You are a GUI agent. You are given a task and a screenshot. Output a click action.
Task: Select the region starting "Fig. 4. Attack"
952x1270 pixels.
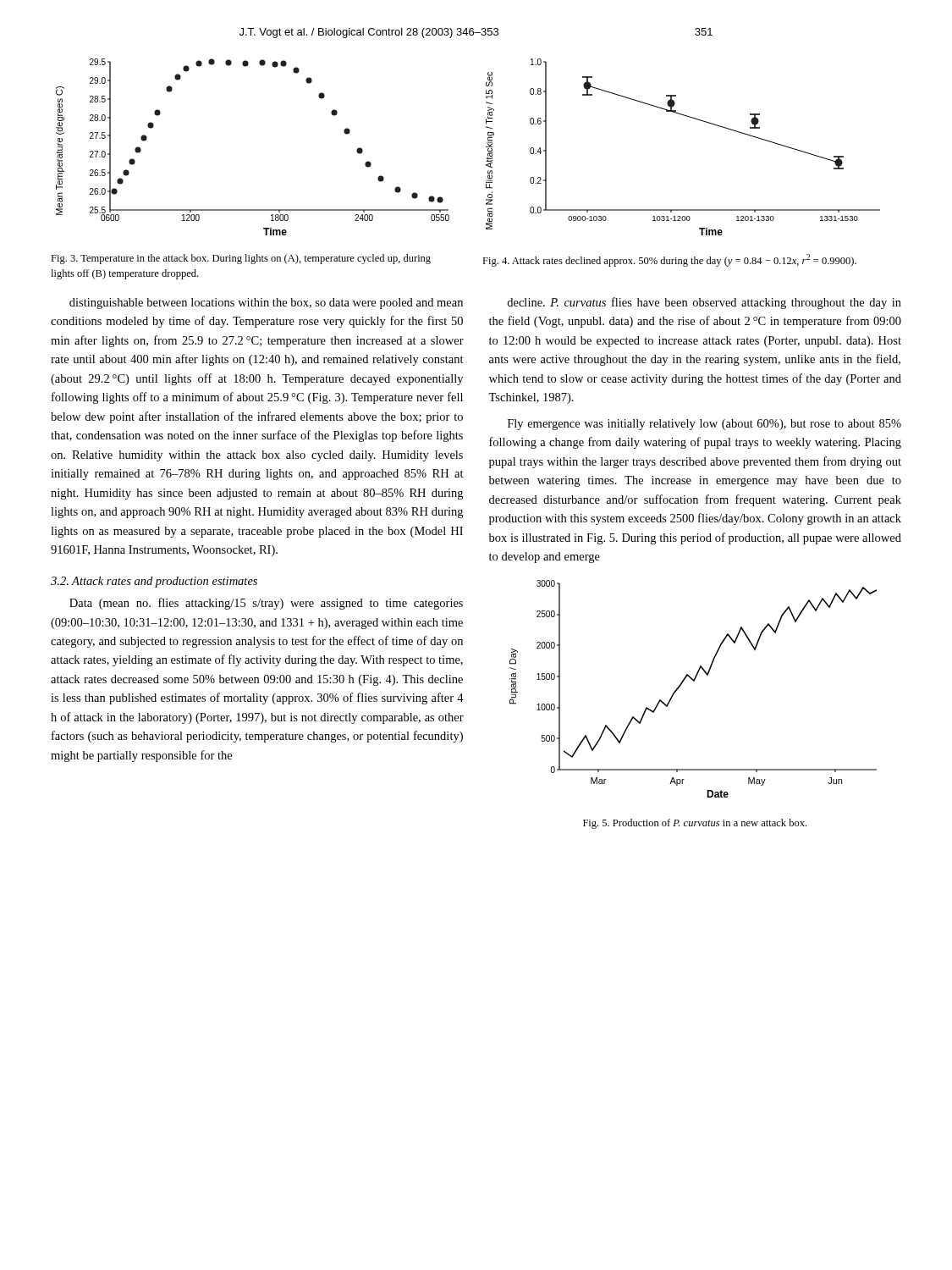(670, 260)
